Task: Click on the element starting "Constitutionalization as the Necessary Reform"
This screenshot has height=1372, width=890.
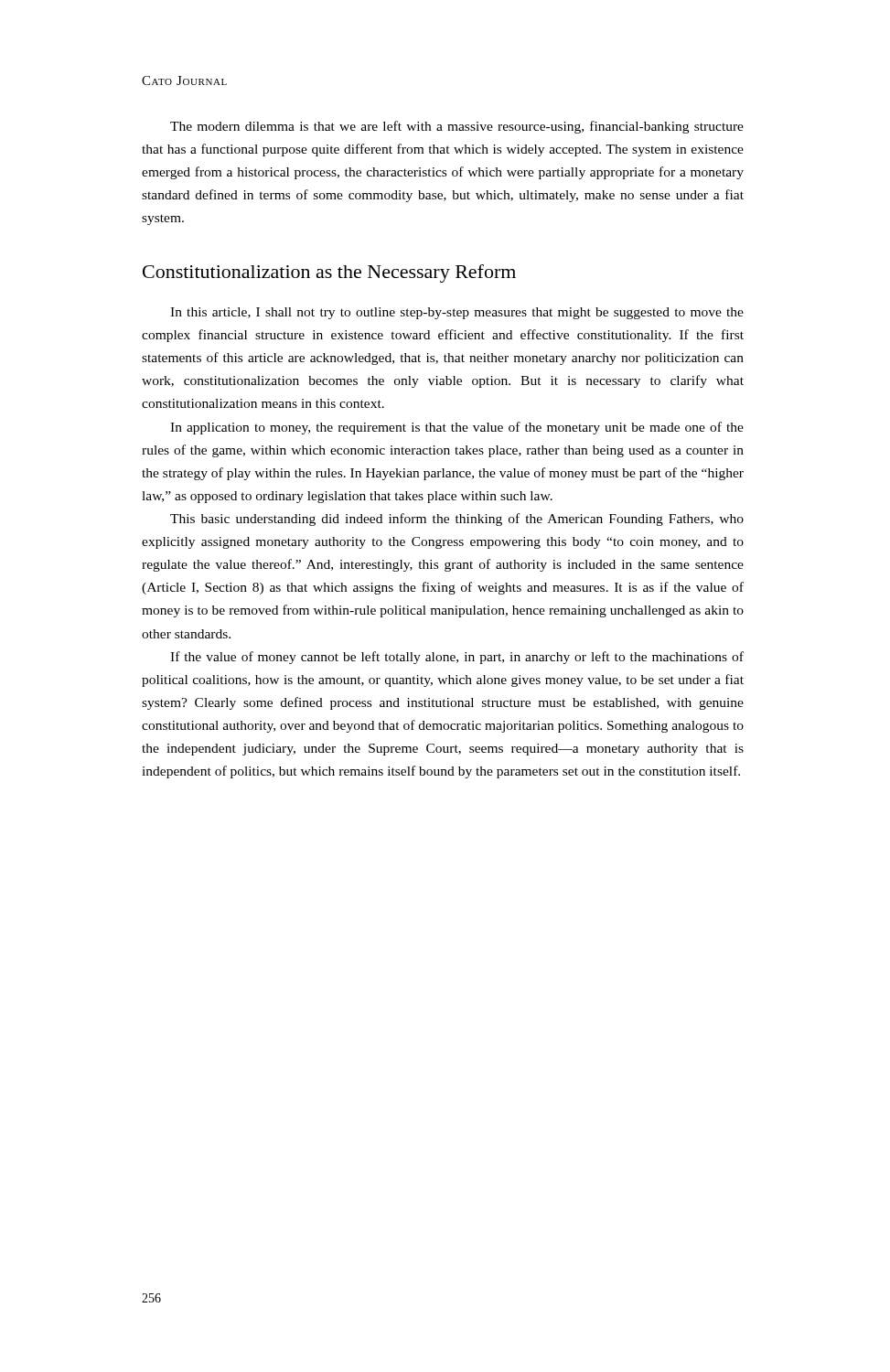Action: click(x=329, y=271)
